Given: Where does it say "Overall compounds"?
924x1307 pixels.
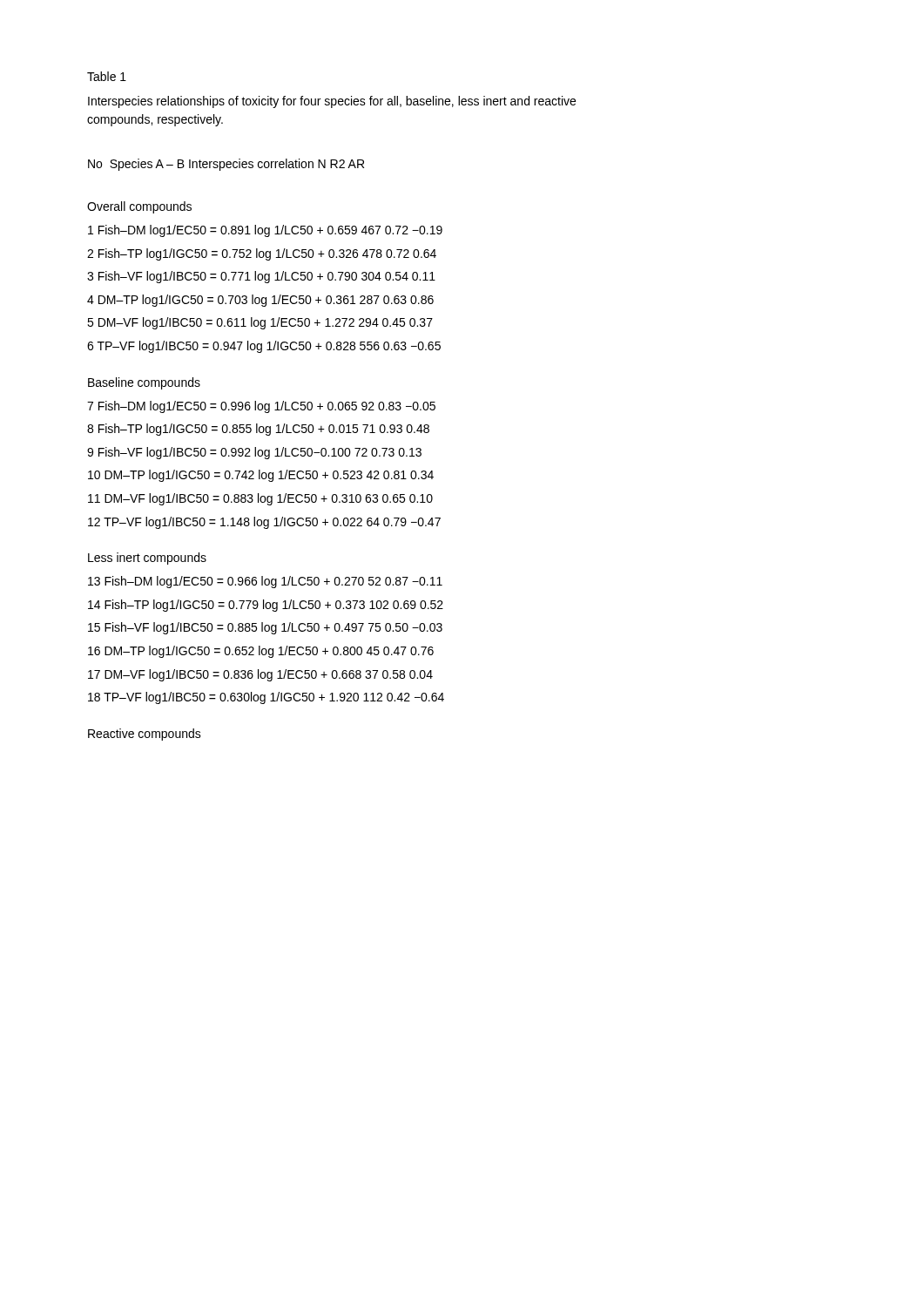Looking at the screenshot, I should pos(140,207).
